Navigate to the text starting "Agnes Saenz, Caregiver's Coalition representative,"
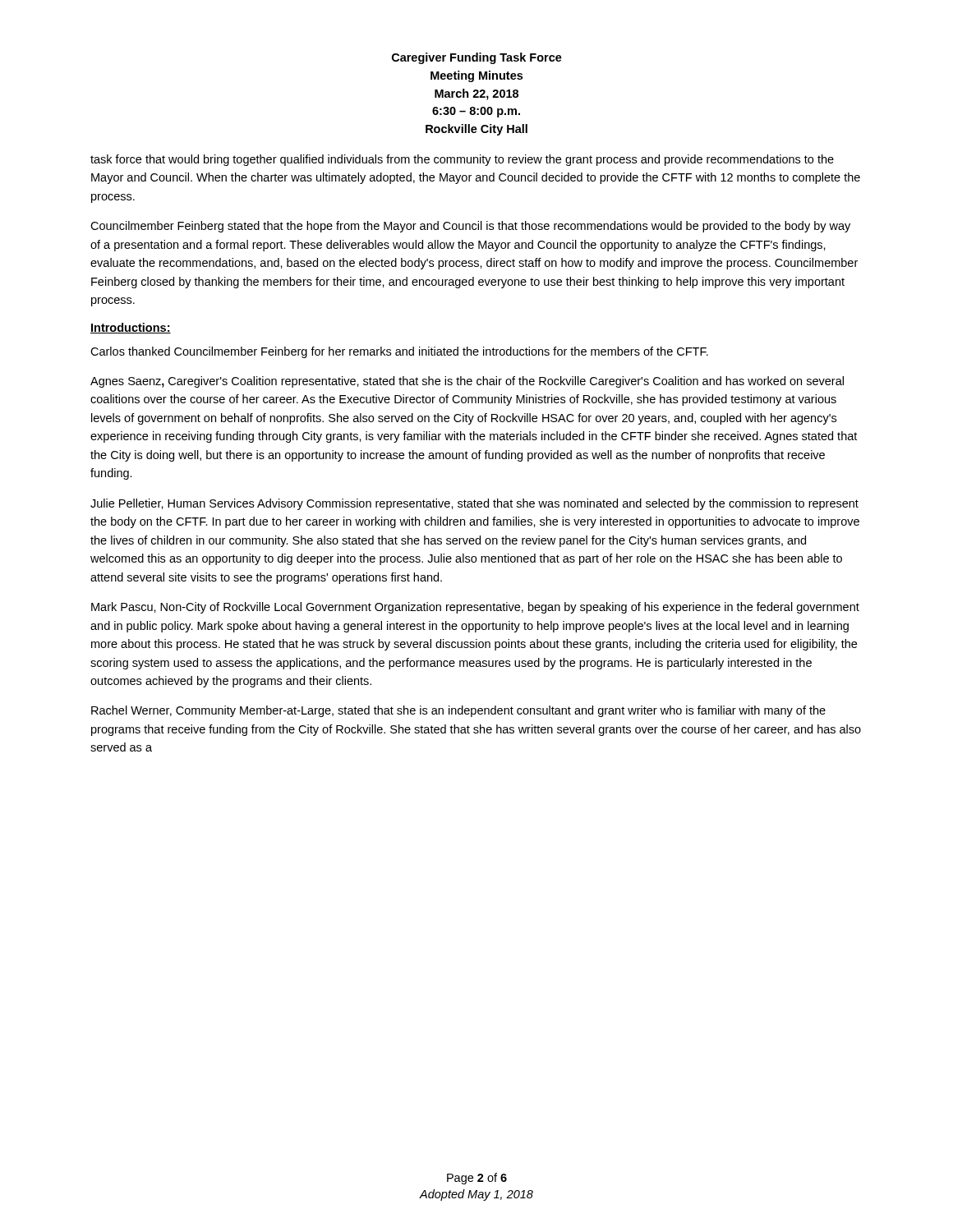Screen dimensions: 1232x953 474,427
